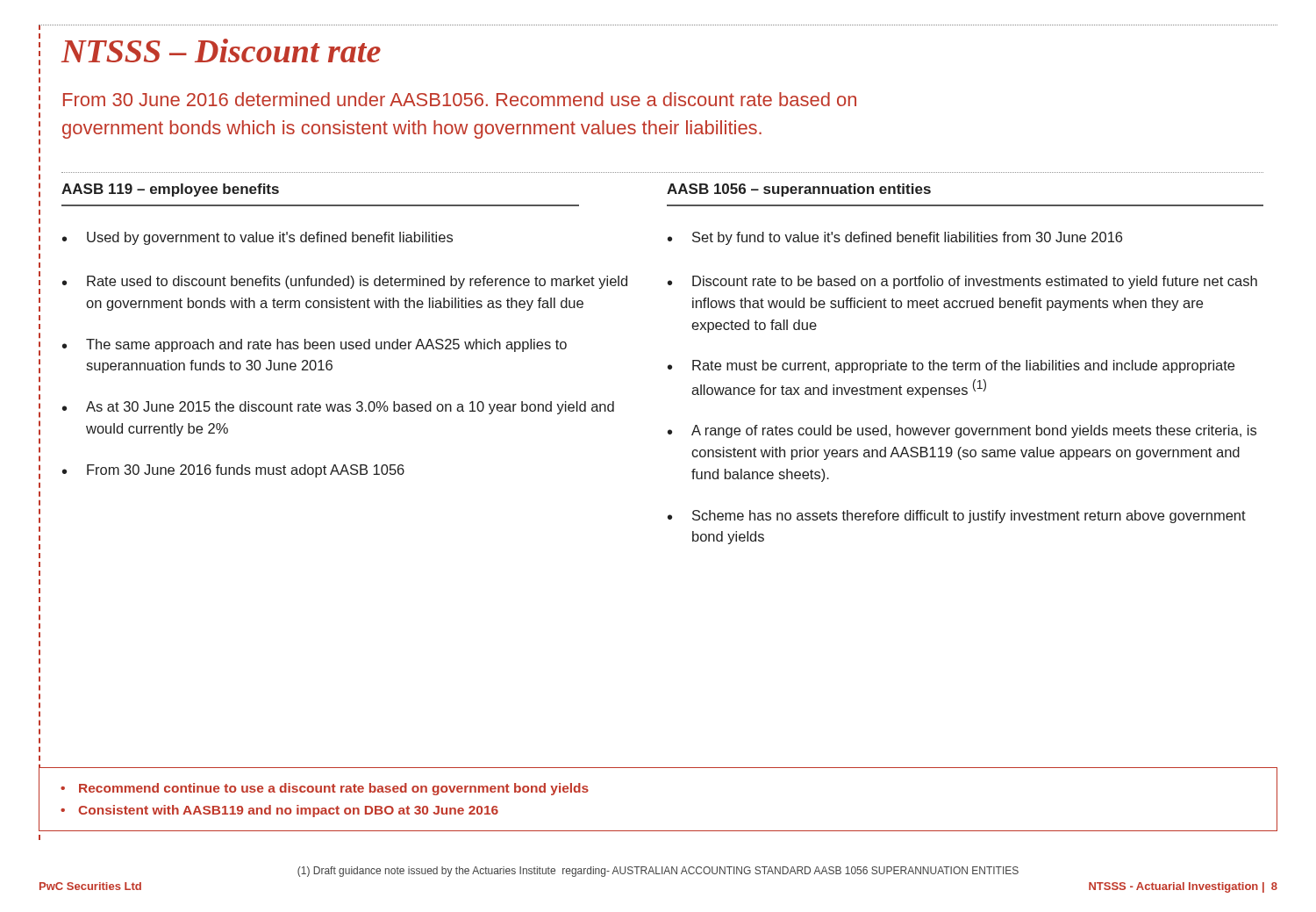The height and width of the screenshot is (912, 1316).
Task: Find the text starting "• A range"
Action: tap(965, 452)
